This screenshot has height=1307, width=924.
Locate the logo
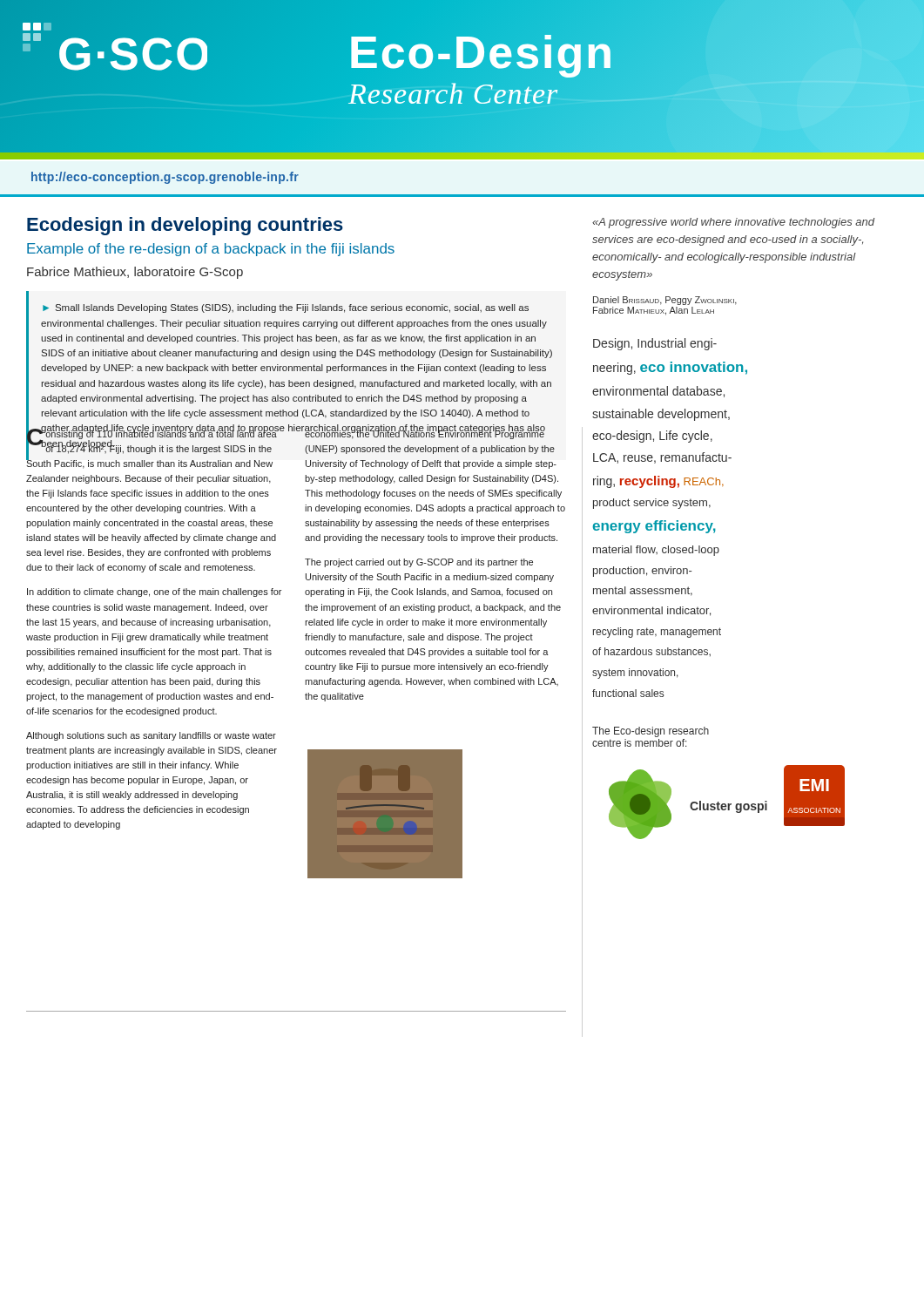(747, 806)
